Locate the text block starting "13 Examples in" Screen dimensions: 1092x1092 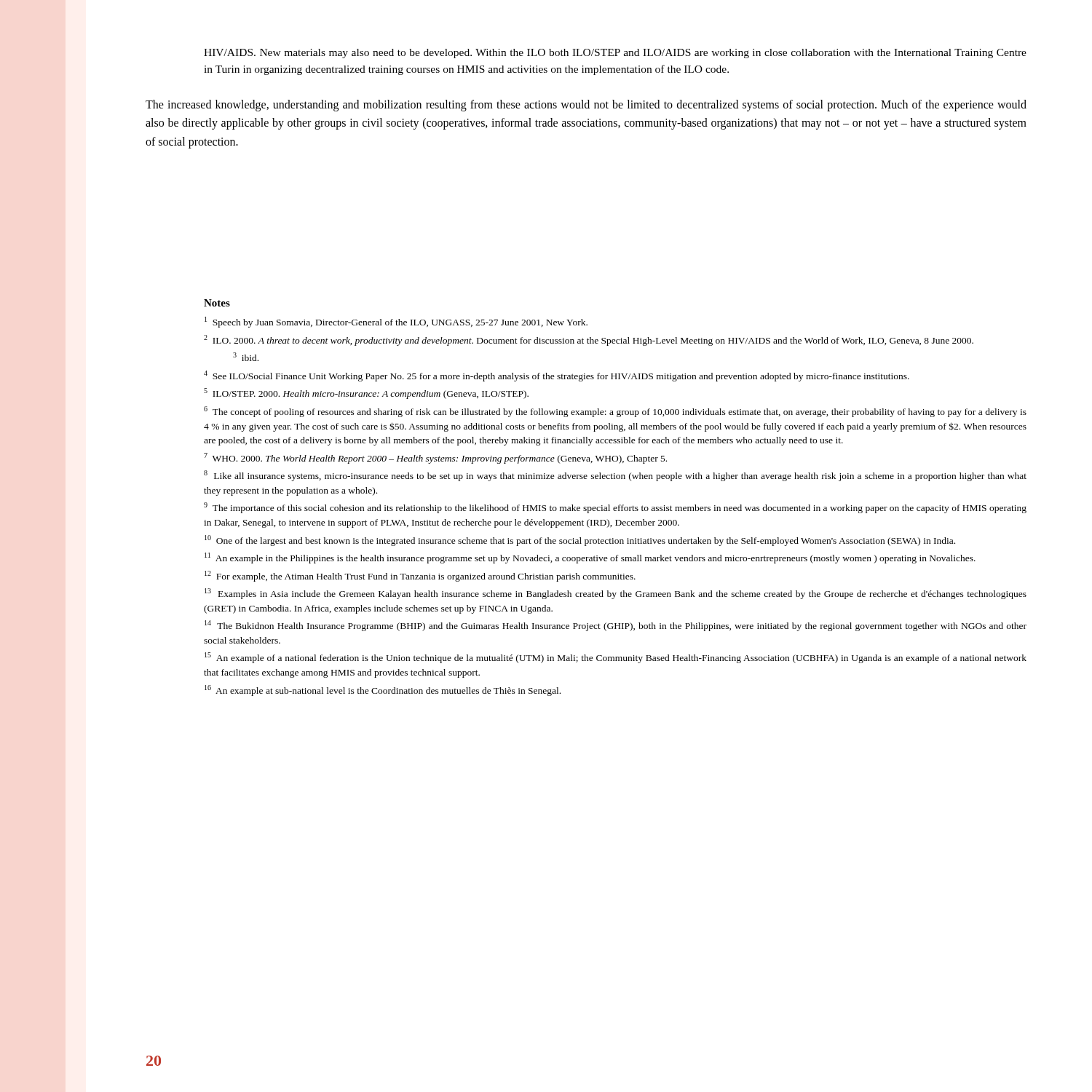(615, 600)
